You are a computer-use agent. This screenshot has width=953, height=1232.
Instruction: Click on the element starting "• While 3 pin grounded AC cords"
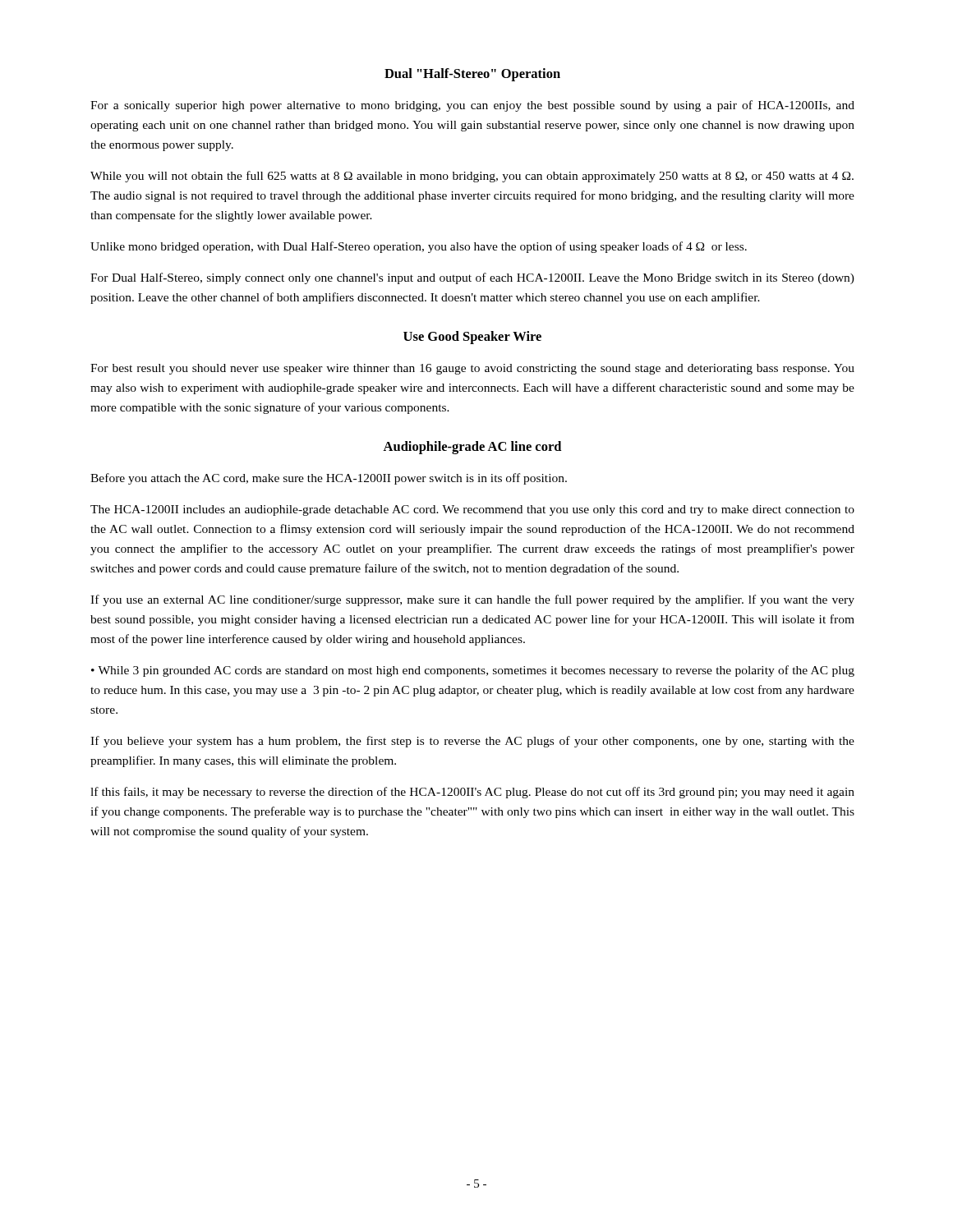(472, 690)
